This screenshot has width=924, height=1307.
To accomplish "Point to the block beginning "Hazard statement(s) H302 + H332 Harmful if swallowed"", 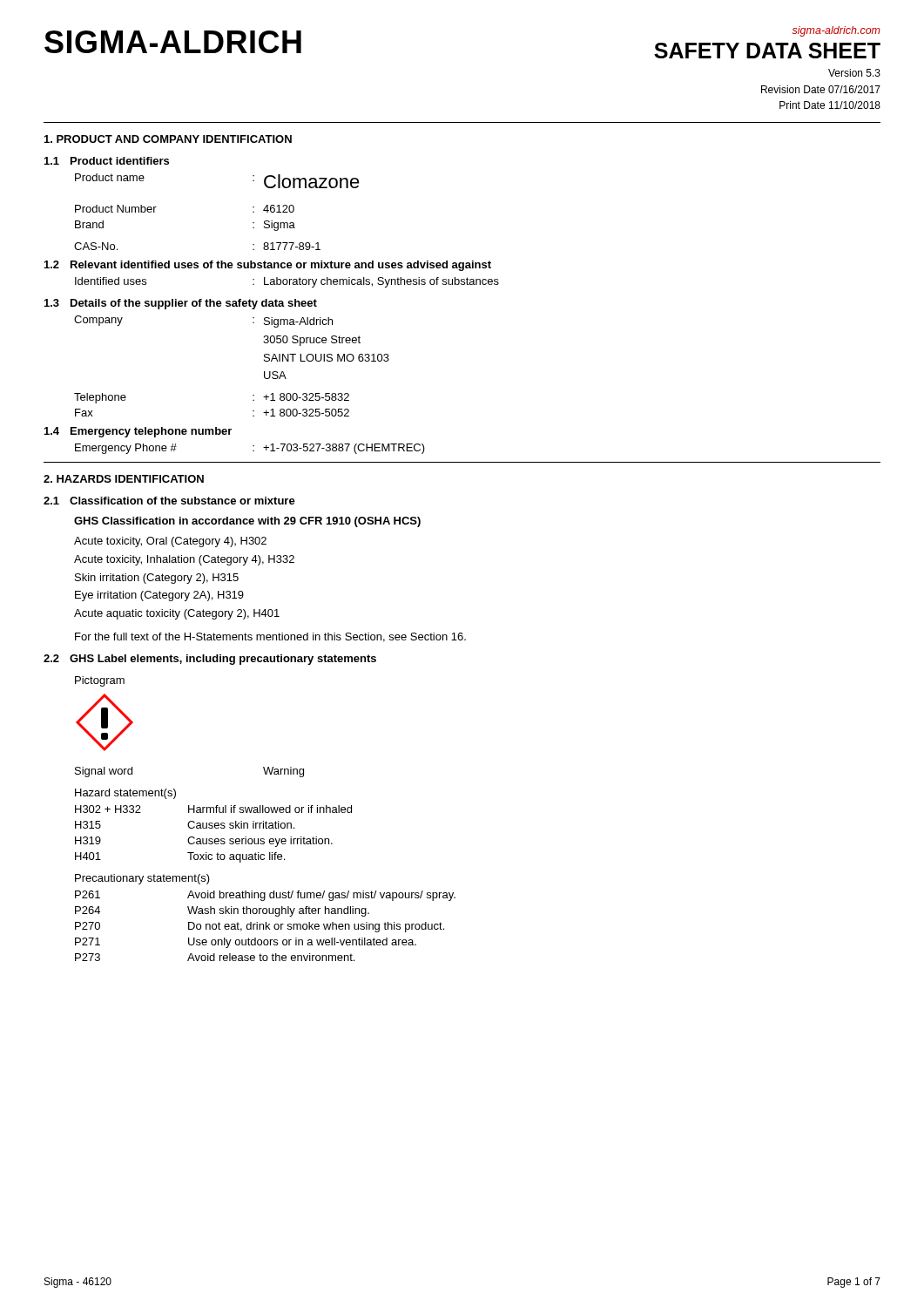I will point(125,794).
